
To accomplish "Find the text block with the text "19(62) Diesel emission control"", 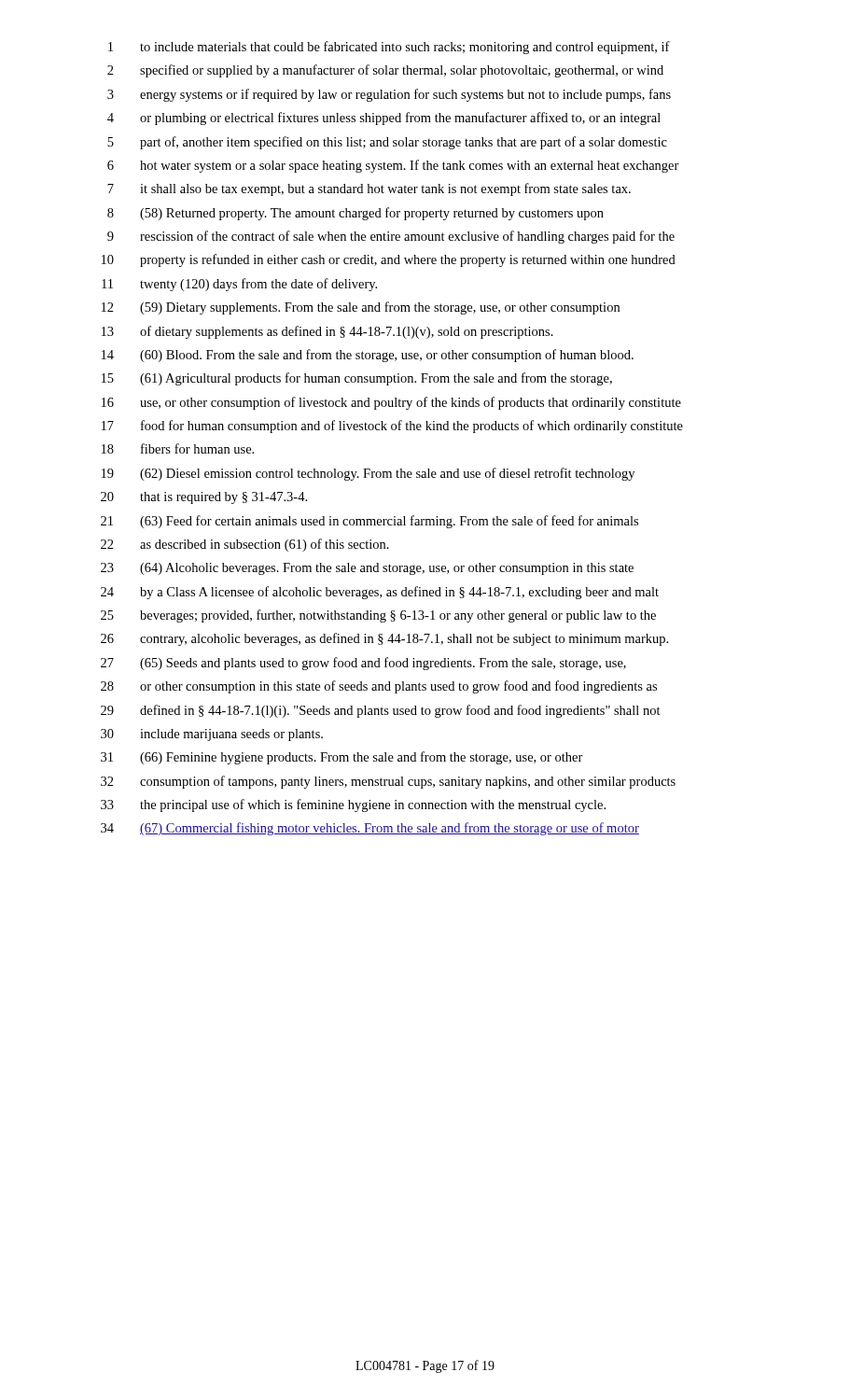I will 434,485.
